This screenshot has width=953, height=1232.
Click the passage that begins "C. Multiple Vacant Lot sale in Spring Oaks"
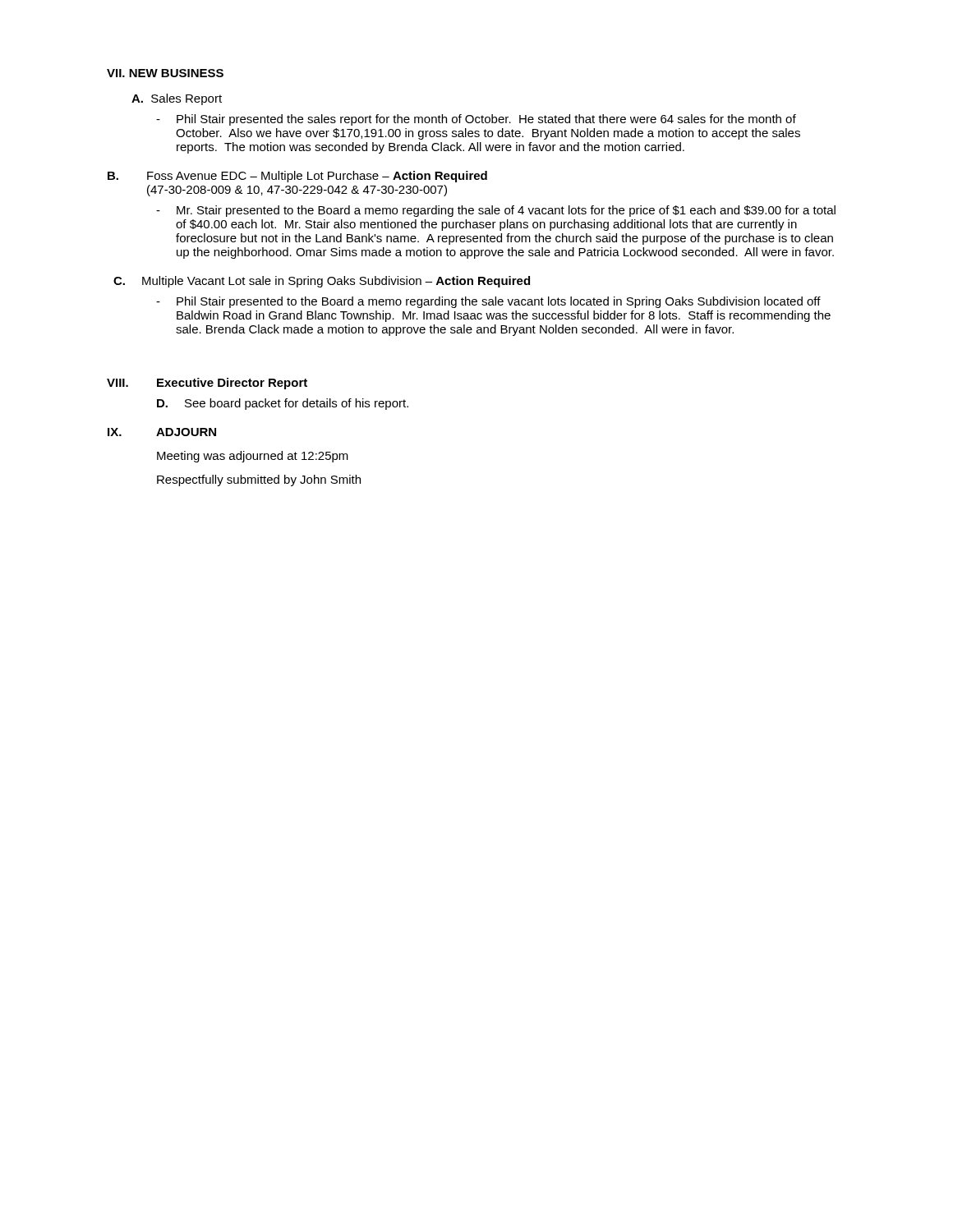point(480,280)
